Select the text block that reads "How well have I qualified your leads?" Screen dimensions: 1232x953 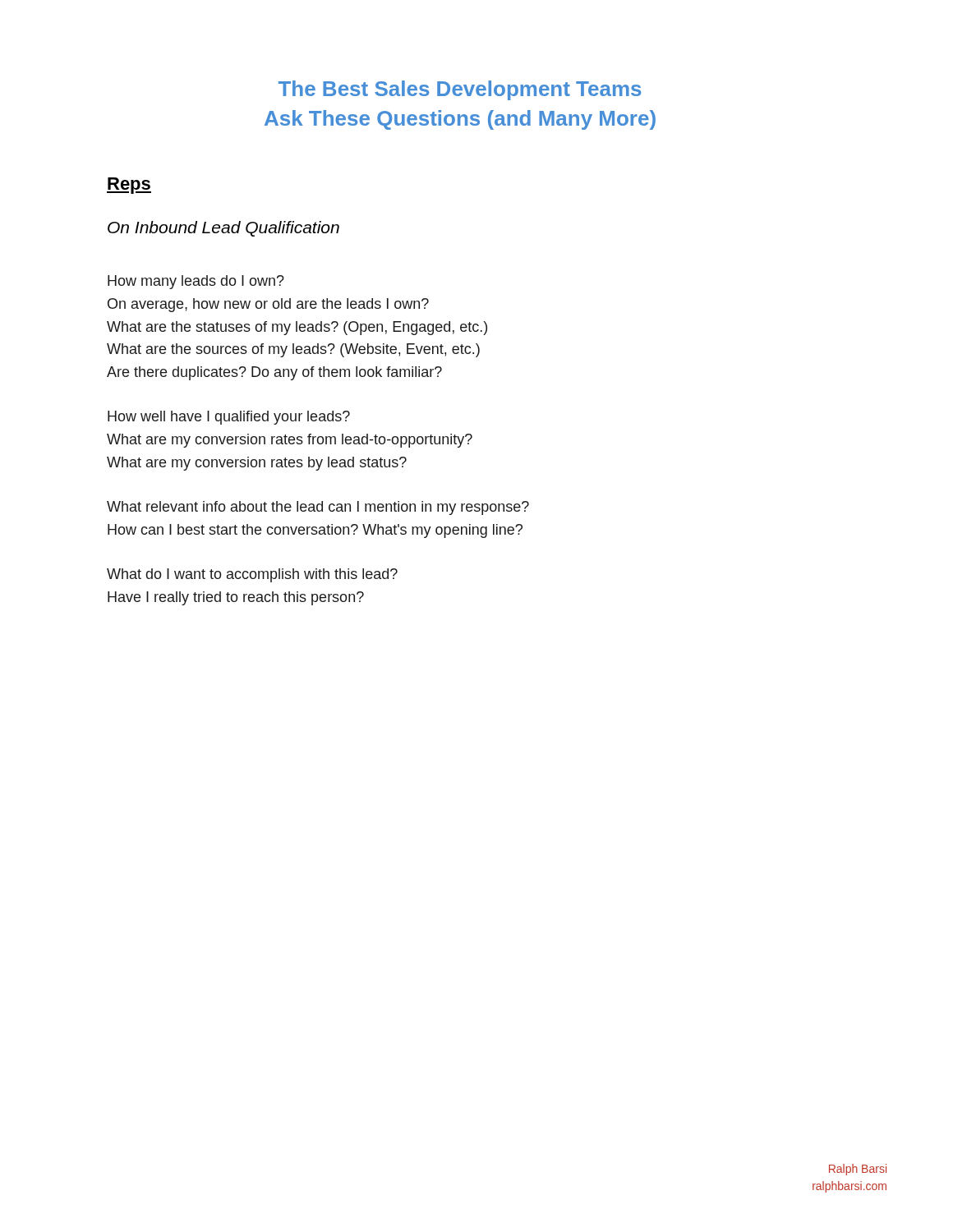click(460, 440)
